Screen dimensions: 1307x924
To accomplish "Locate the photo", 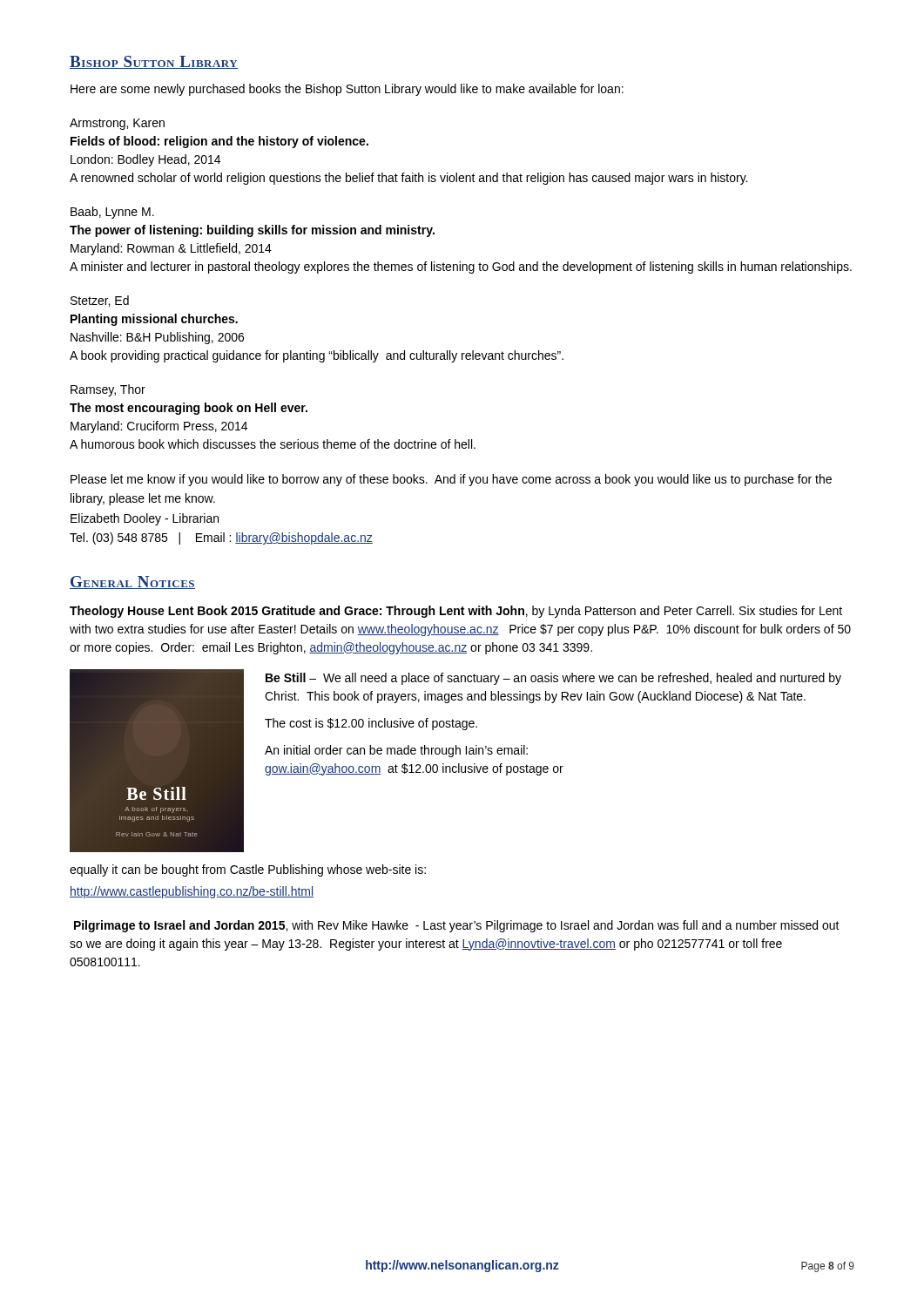I will click(157, 760).
